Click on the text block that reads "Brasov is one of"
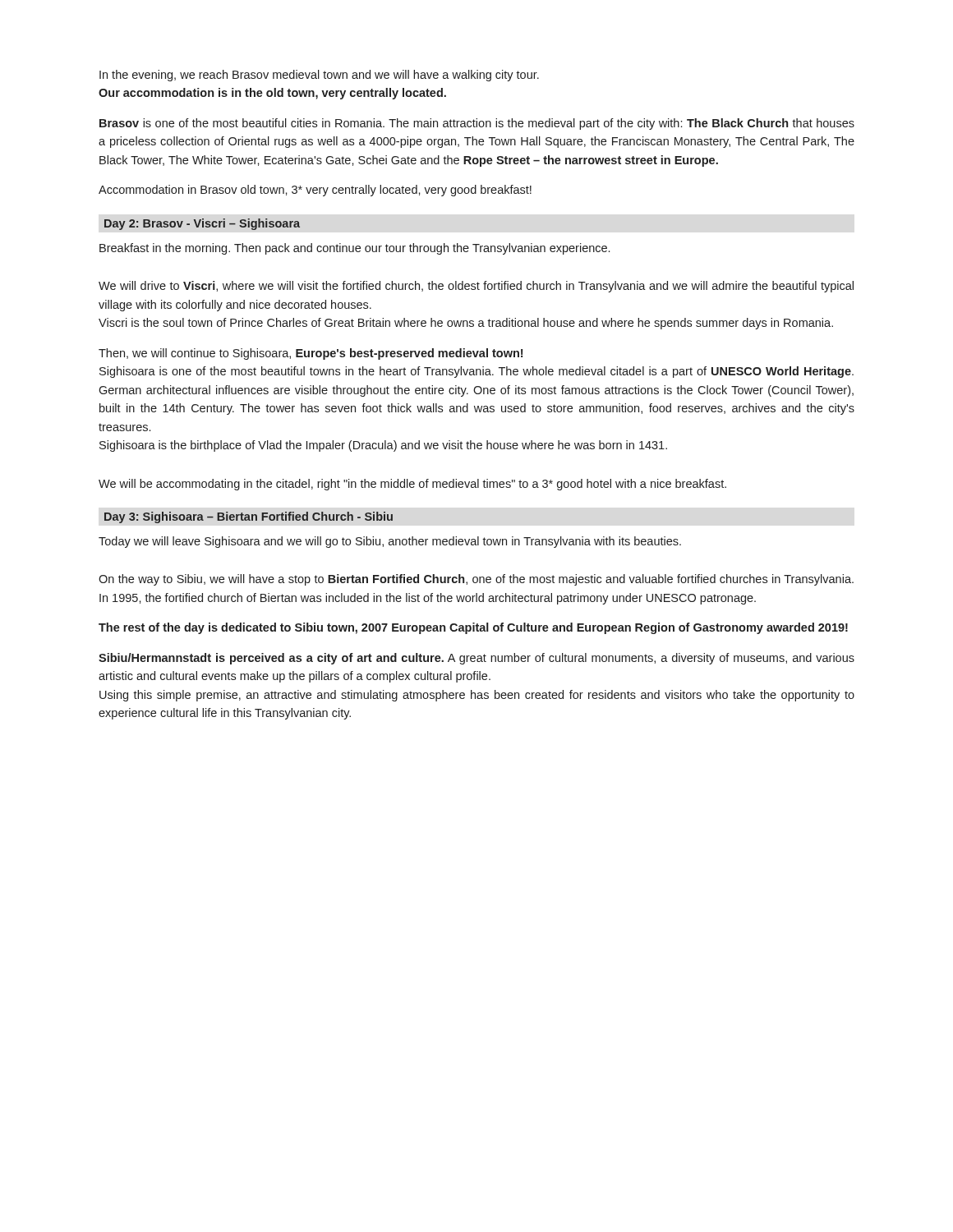This screenshot has height=1232, width=953. [476, 142]
